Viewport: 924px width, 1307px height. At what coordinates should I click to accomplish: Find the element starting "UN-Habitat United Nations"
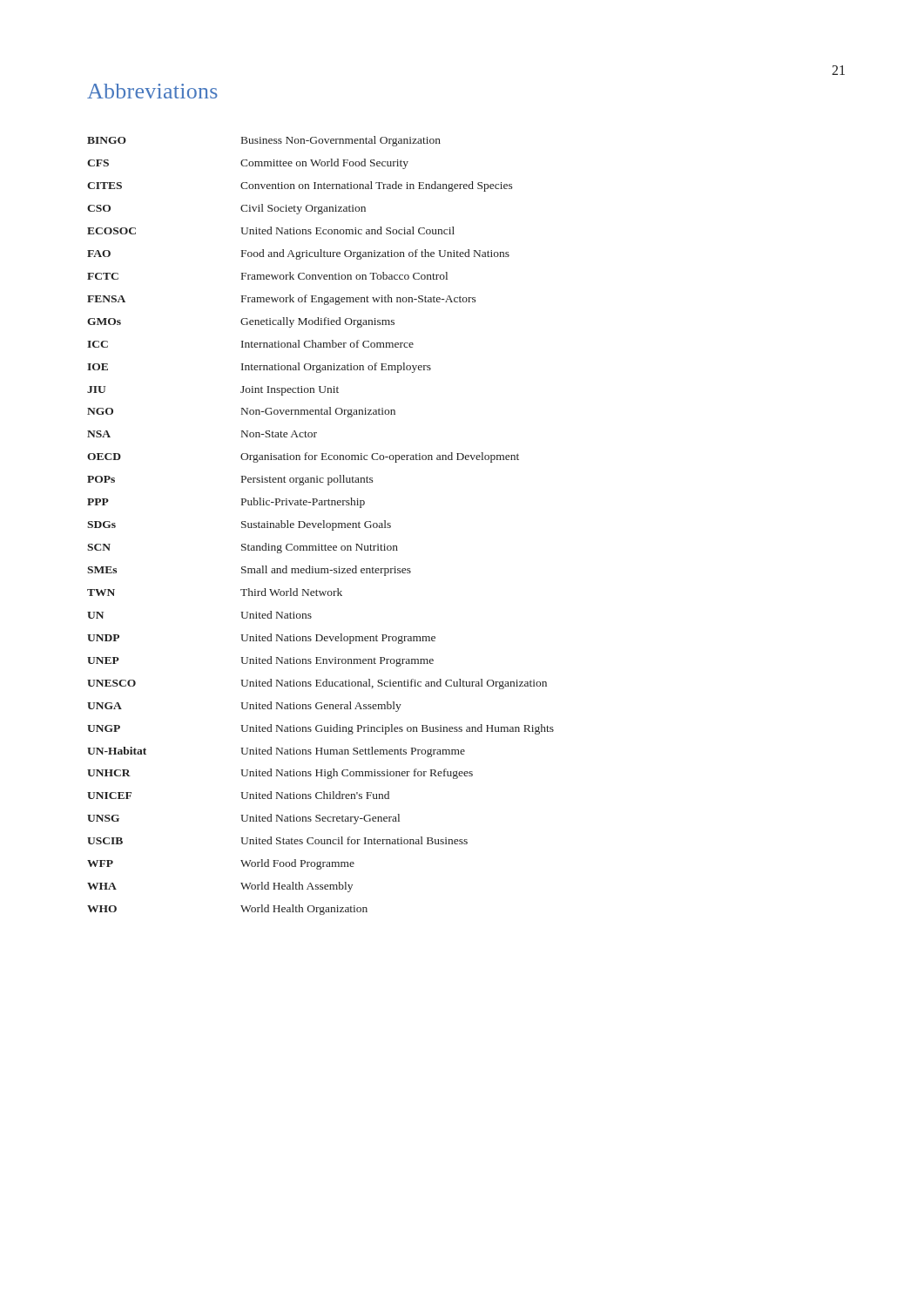coord(466,750)
